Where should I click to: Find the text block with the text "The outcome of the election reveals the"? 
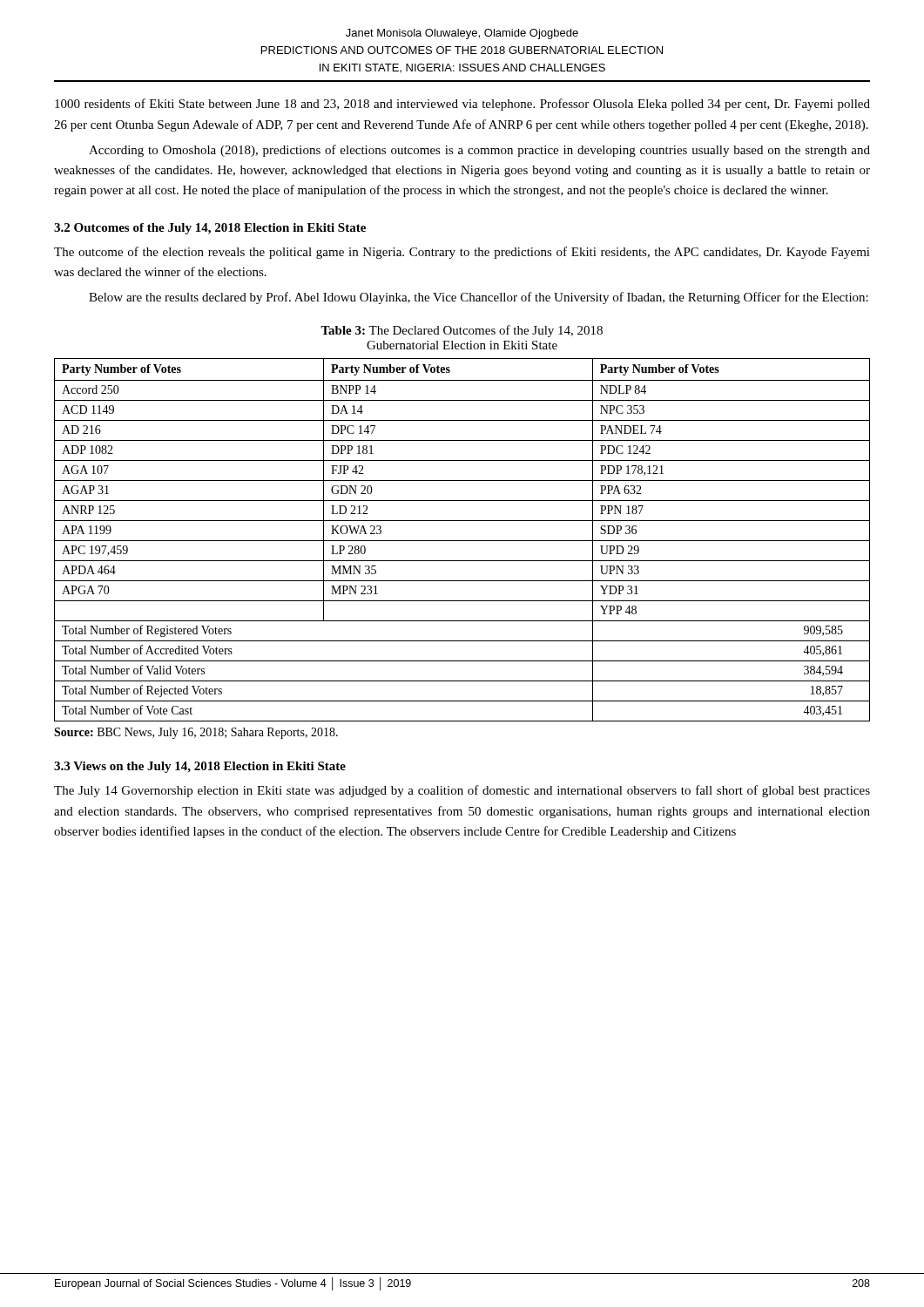tap(462, 262)
